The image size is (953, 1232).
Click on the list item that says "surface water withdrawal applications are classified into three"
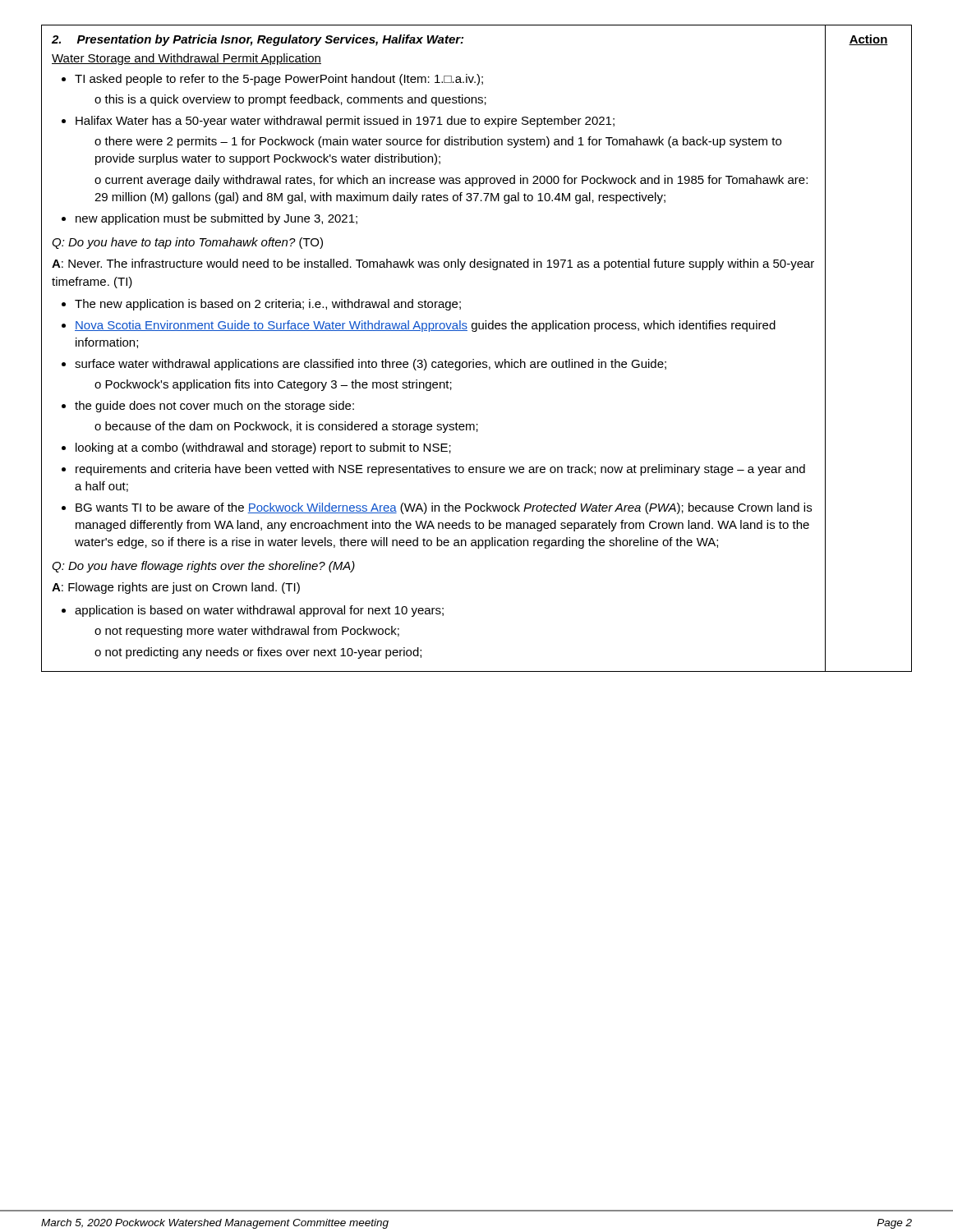(445, 375)
